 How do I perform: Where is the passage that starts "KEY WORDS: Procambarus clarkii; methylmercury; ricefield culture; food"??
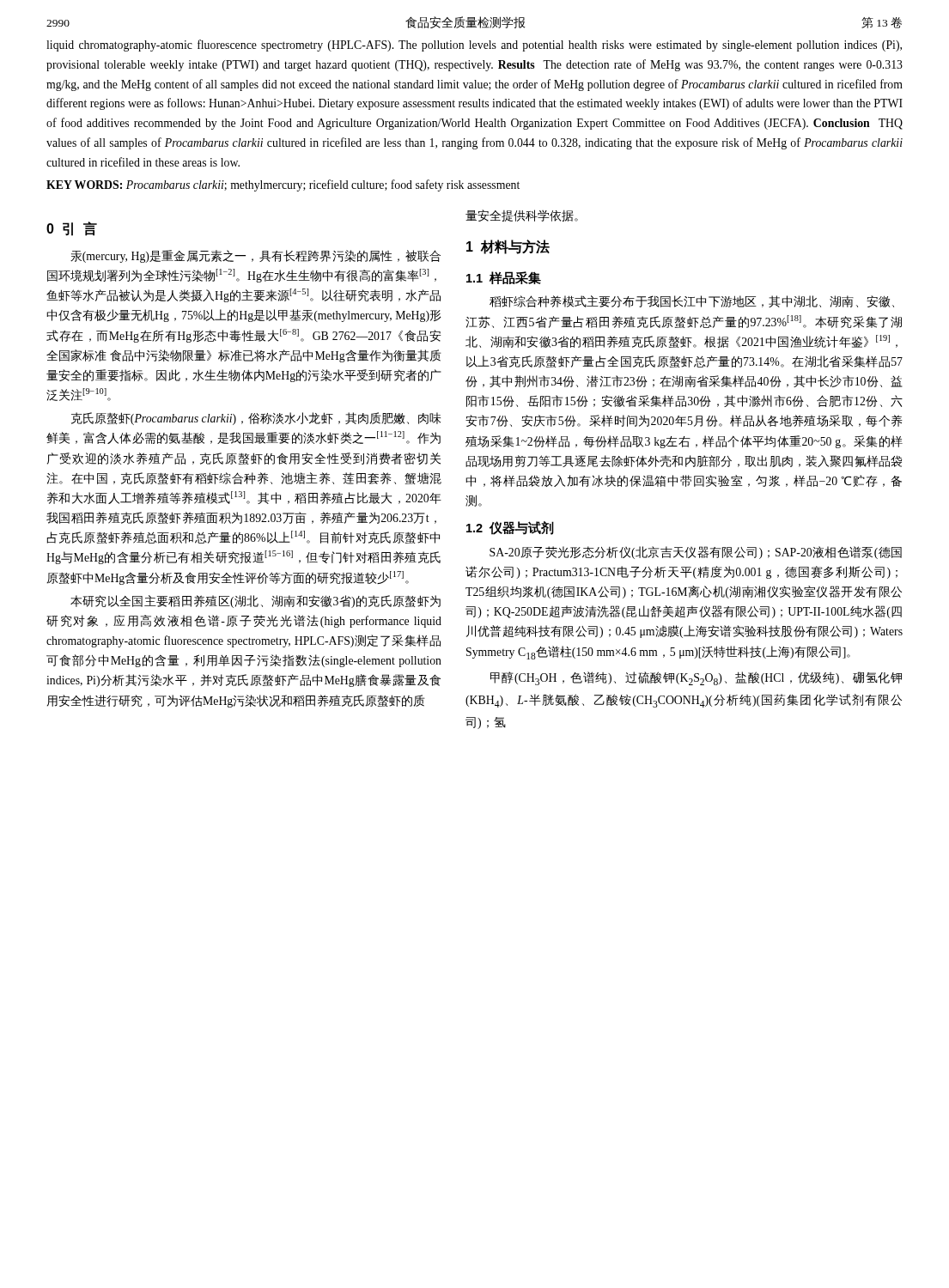[474, 186]
